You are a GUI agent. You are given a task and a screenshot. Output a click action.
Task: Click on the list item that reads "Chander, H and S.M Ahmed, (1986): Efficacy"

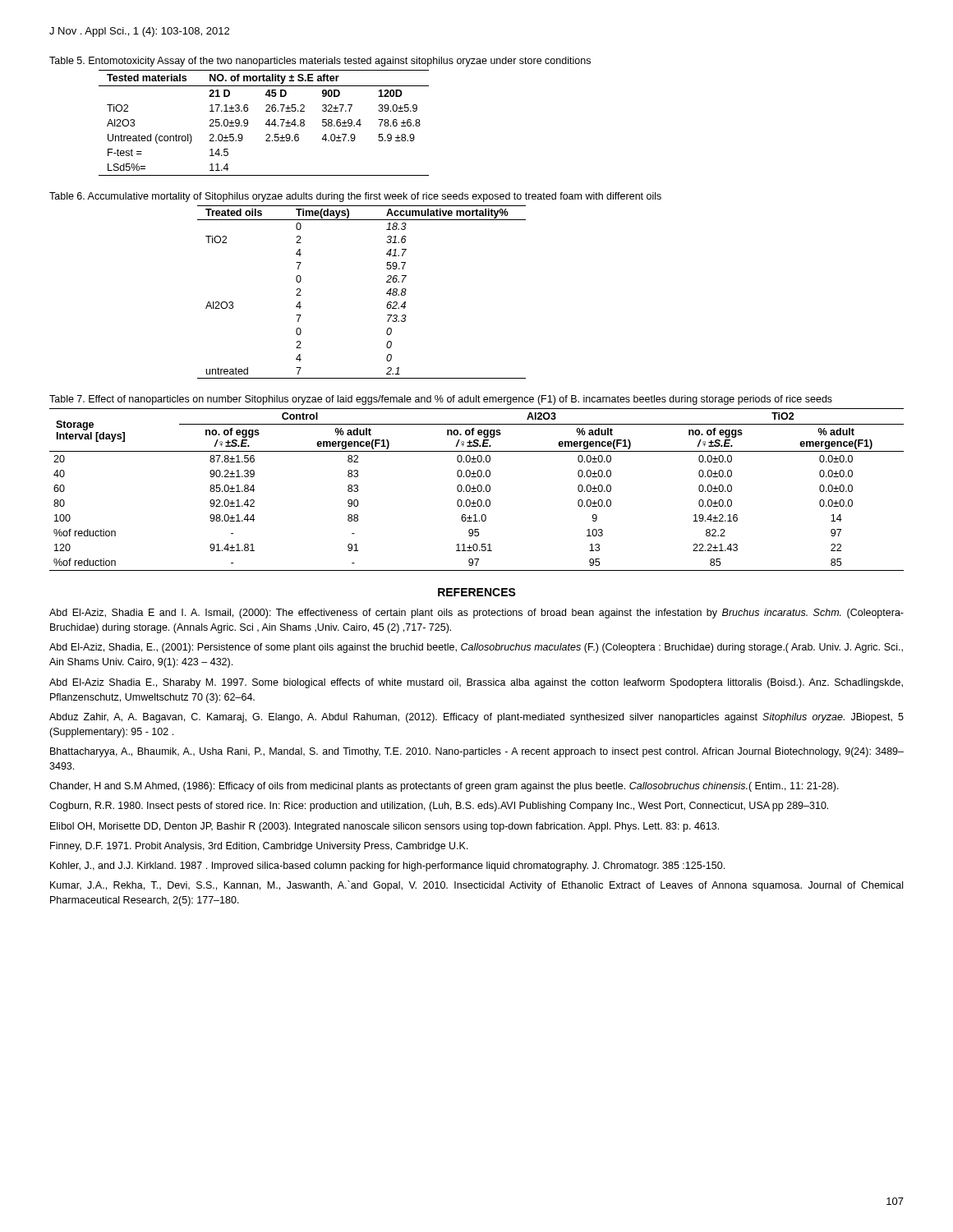[x=444, y=786]
